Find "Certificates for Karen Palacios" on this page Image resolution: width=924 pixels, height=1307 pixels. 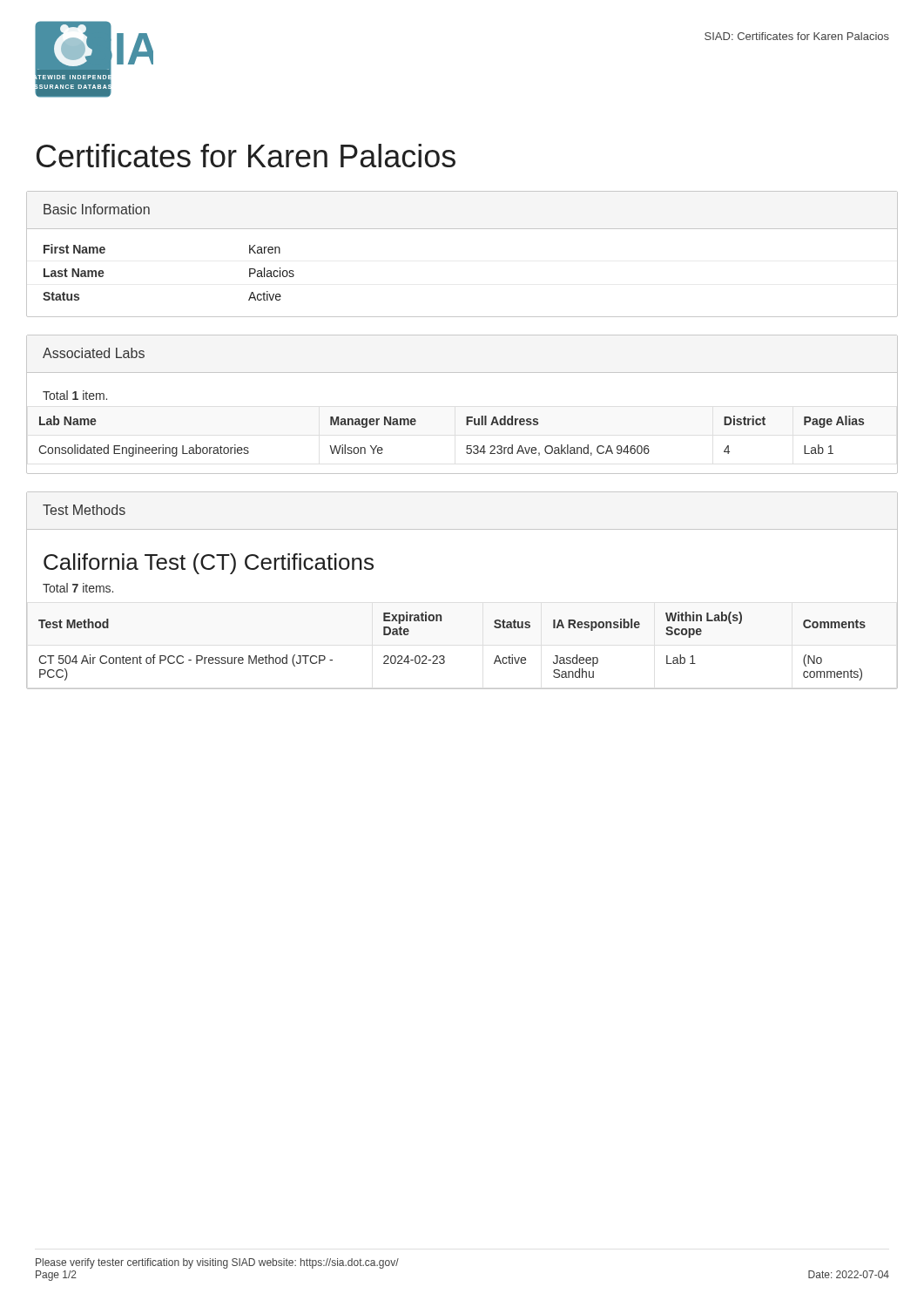pos(246,156)
